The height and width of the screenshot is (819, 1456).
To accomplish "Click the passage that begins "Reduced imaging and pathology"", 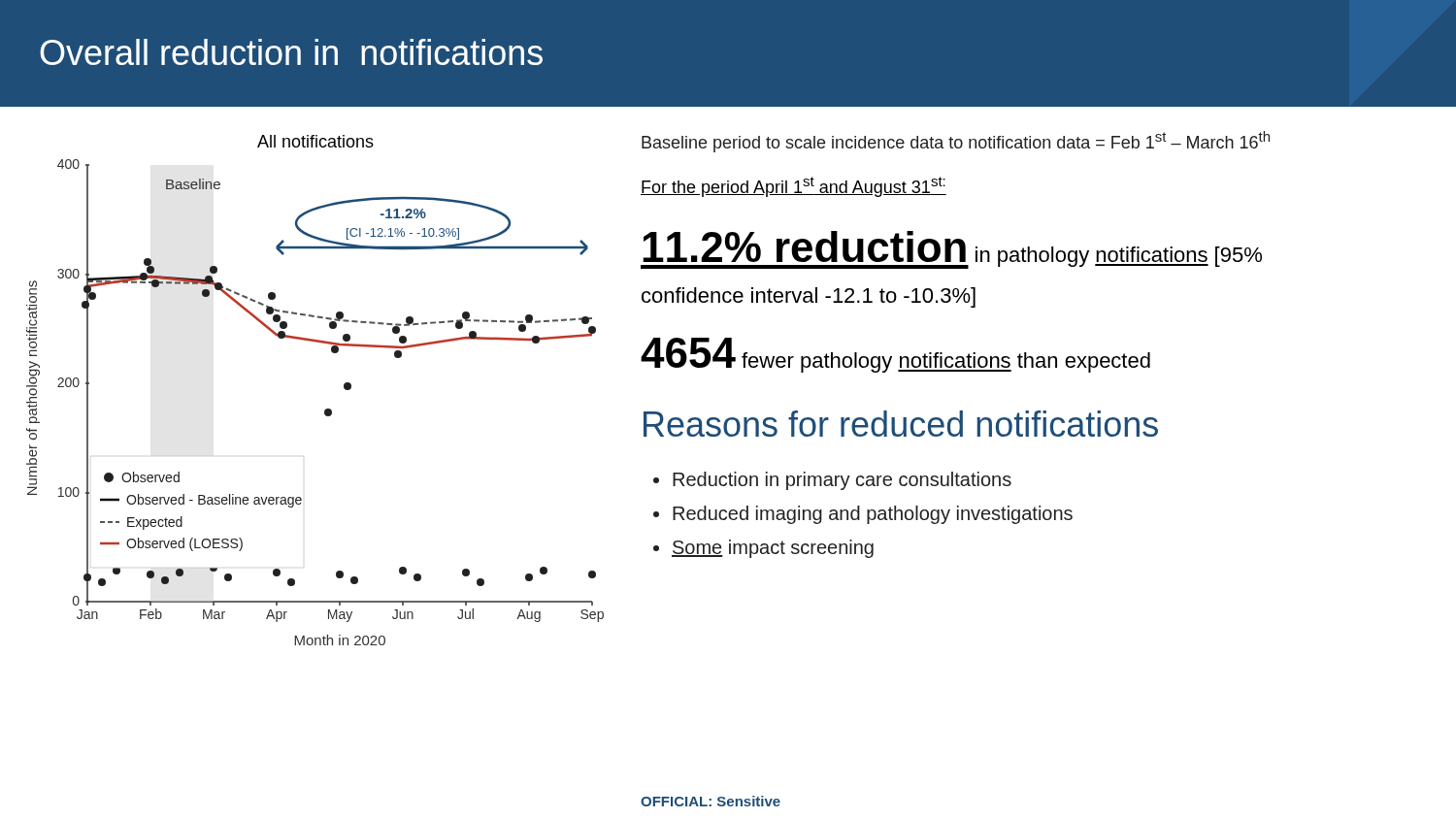I will tap(872, 513).
